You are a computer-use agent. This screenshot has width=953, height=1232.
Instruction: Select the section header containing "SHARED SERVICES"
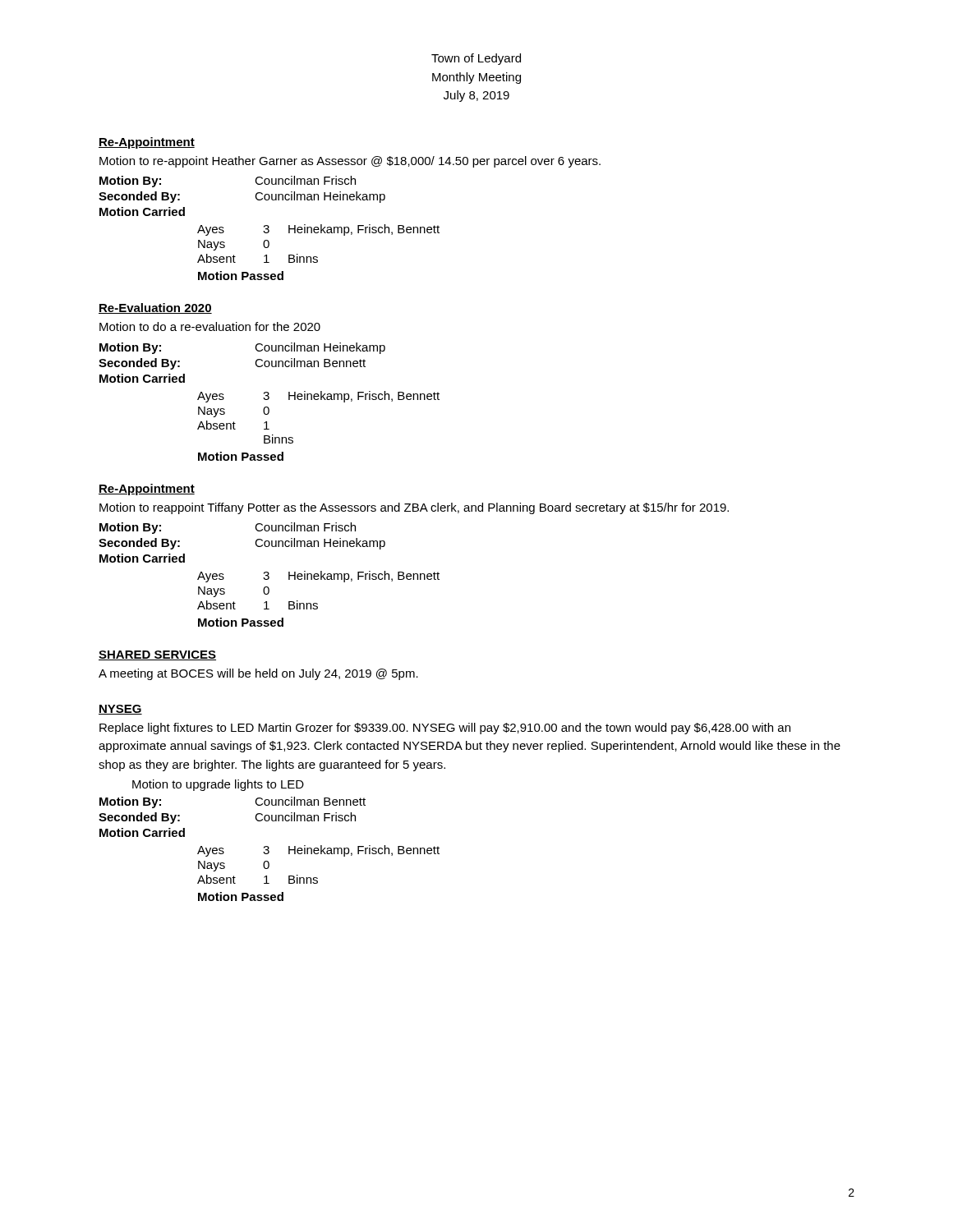click(157, 654)
